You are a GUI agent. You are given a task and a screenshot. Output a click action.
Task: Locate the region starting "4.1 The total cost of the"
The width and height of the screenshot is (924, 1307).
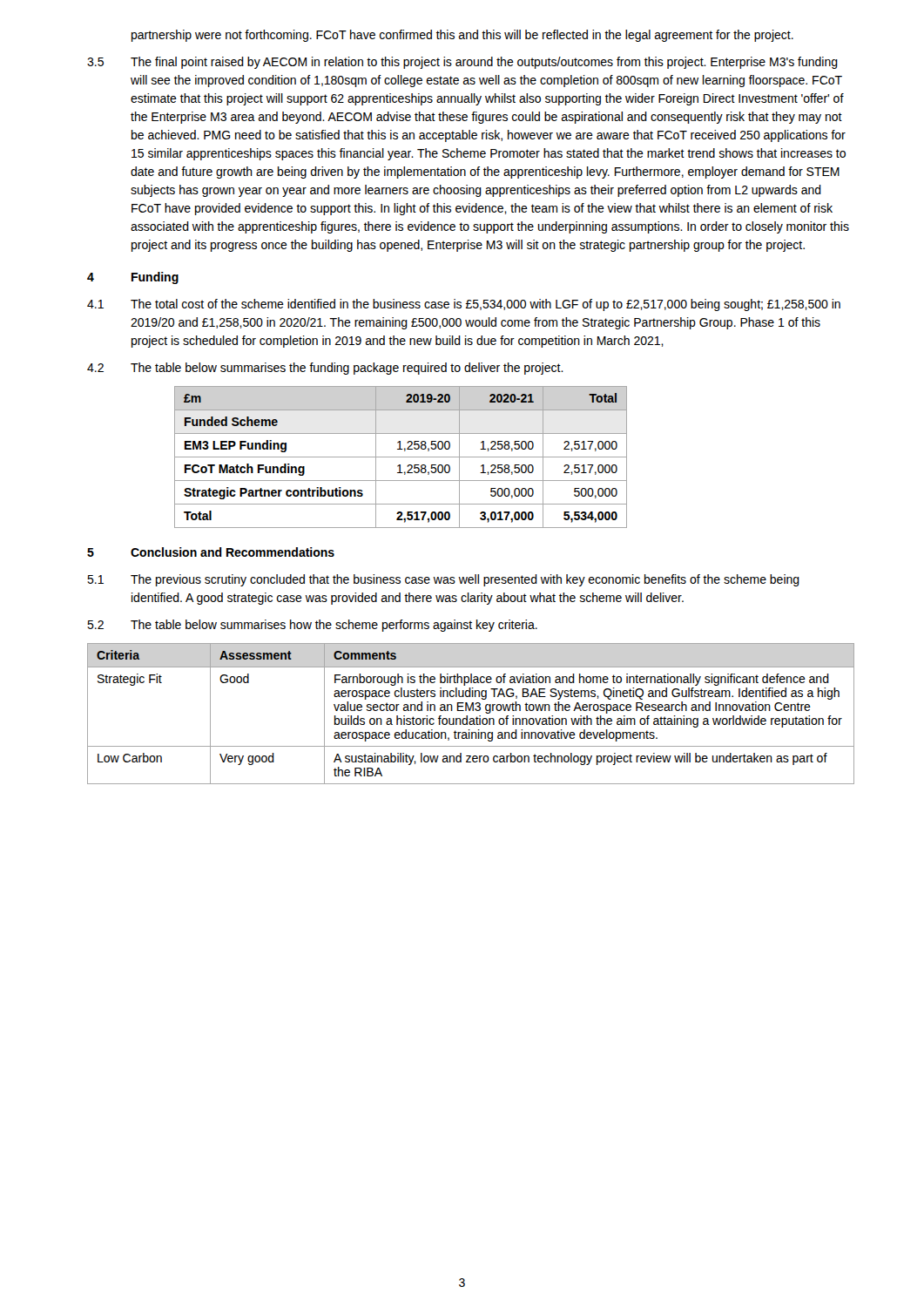point(471,323)
